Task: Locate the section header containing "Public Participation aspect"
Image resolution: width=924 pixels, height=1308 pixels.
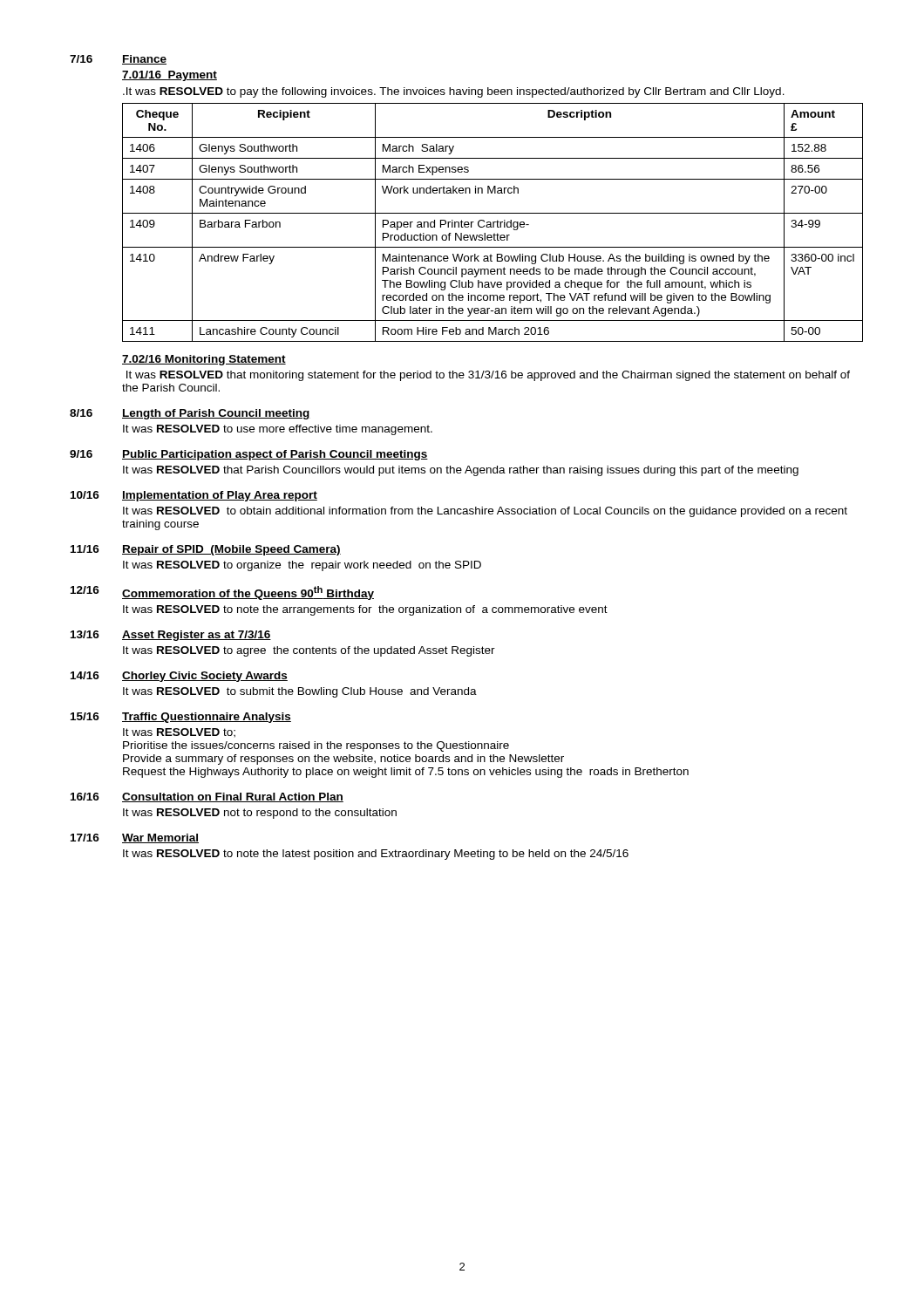Action: (x=275, y=454)
